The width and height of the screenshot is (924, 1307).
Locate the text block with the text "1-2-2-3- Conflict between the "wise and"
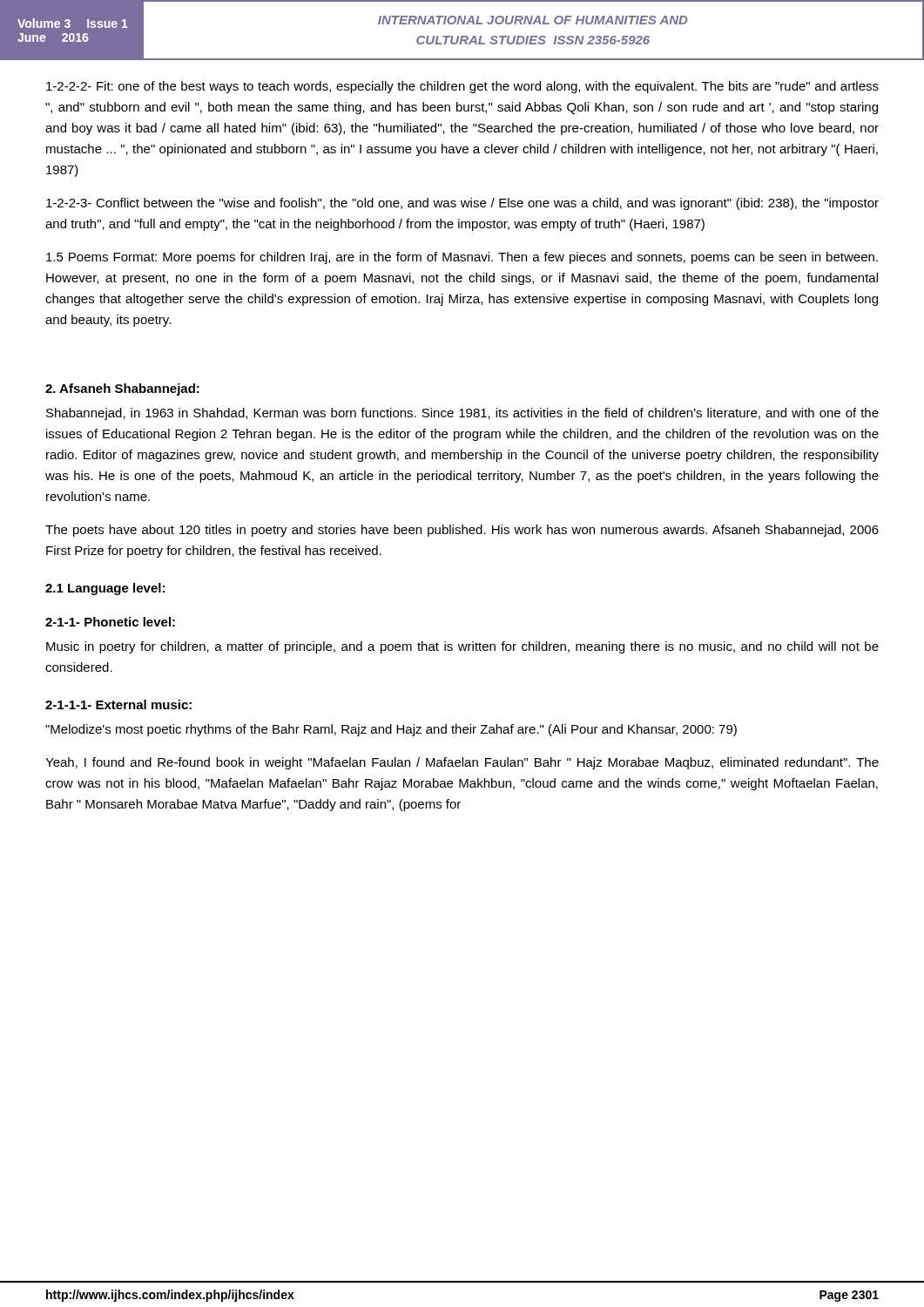(462, 213)
